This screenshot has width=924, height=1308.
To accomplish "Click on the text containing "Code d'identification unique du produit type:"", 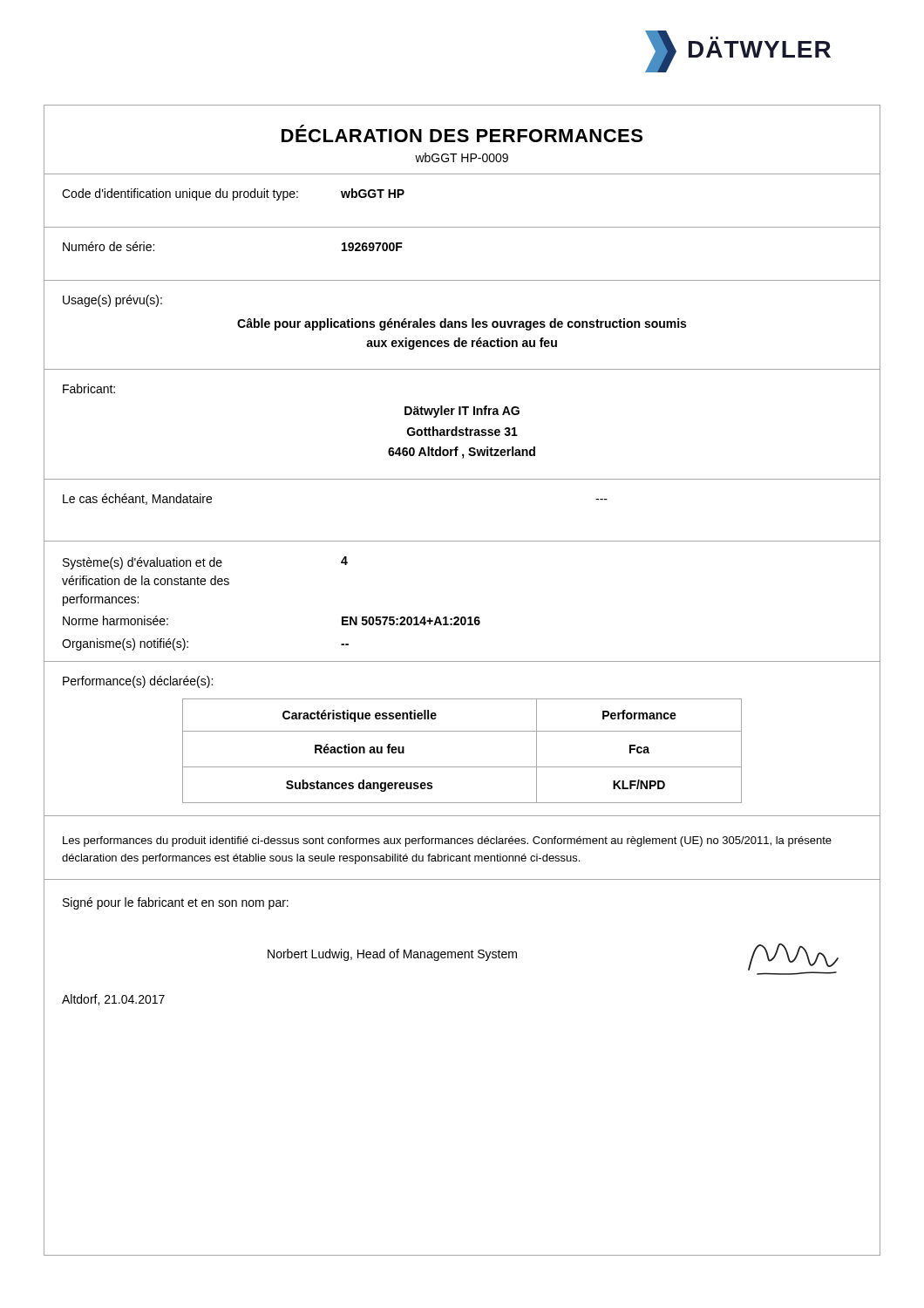I will [x=180, y=194].
